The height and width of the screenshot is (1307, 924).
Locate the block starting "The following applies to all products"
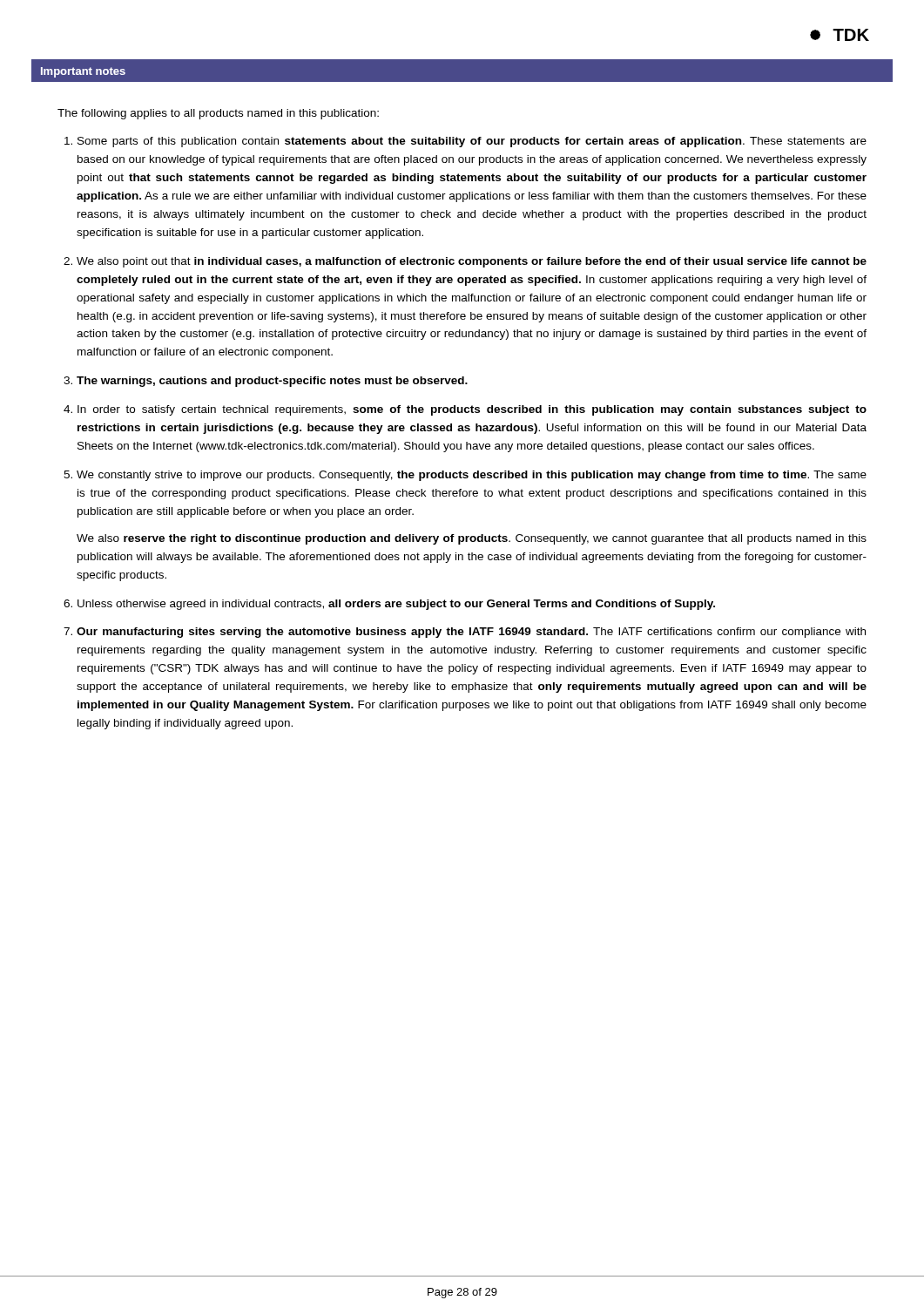(x=219, y=113)
